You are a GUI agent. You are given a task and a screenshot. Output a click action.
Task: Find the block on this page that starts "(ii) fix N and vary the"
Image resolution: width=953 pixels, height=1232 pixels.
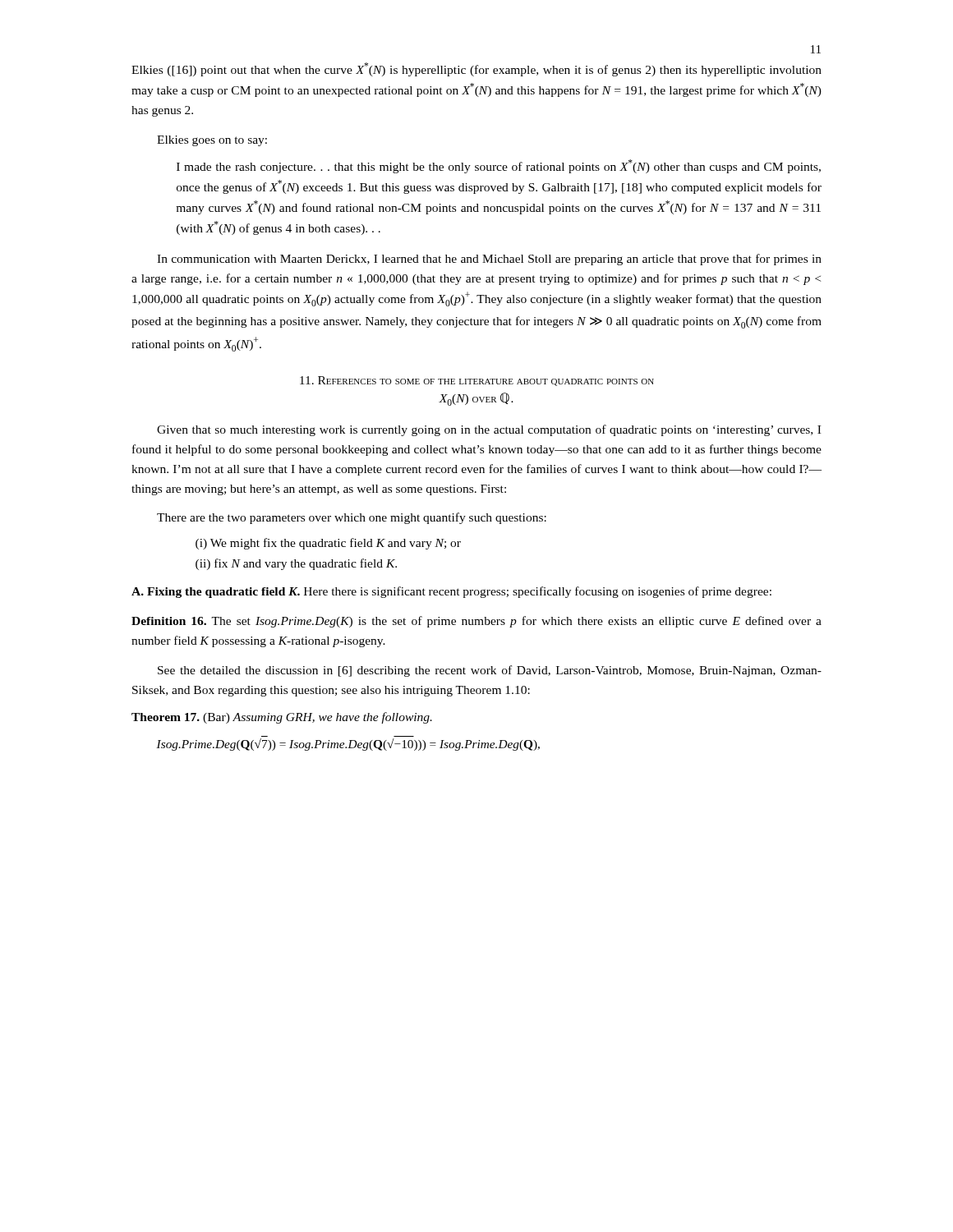[x=296, y=563]
